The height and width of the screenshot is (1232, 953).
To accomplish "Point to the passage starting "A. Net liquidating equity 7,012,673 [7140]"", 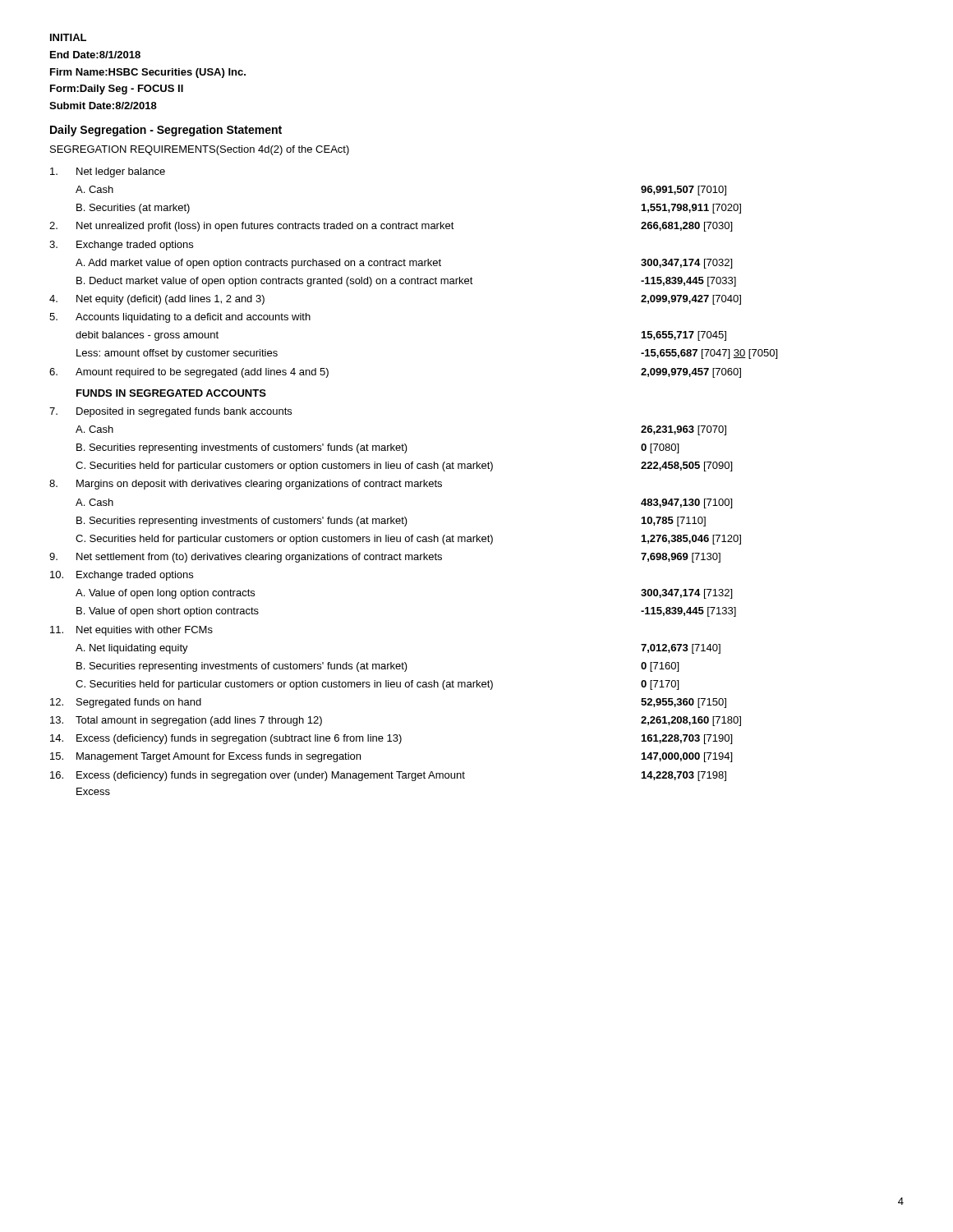I will tap(129, 648).
